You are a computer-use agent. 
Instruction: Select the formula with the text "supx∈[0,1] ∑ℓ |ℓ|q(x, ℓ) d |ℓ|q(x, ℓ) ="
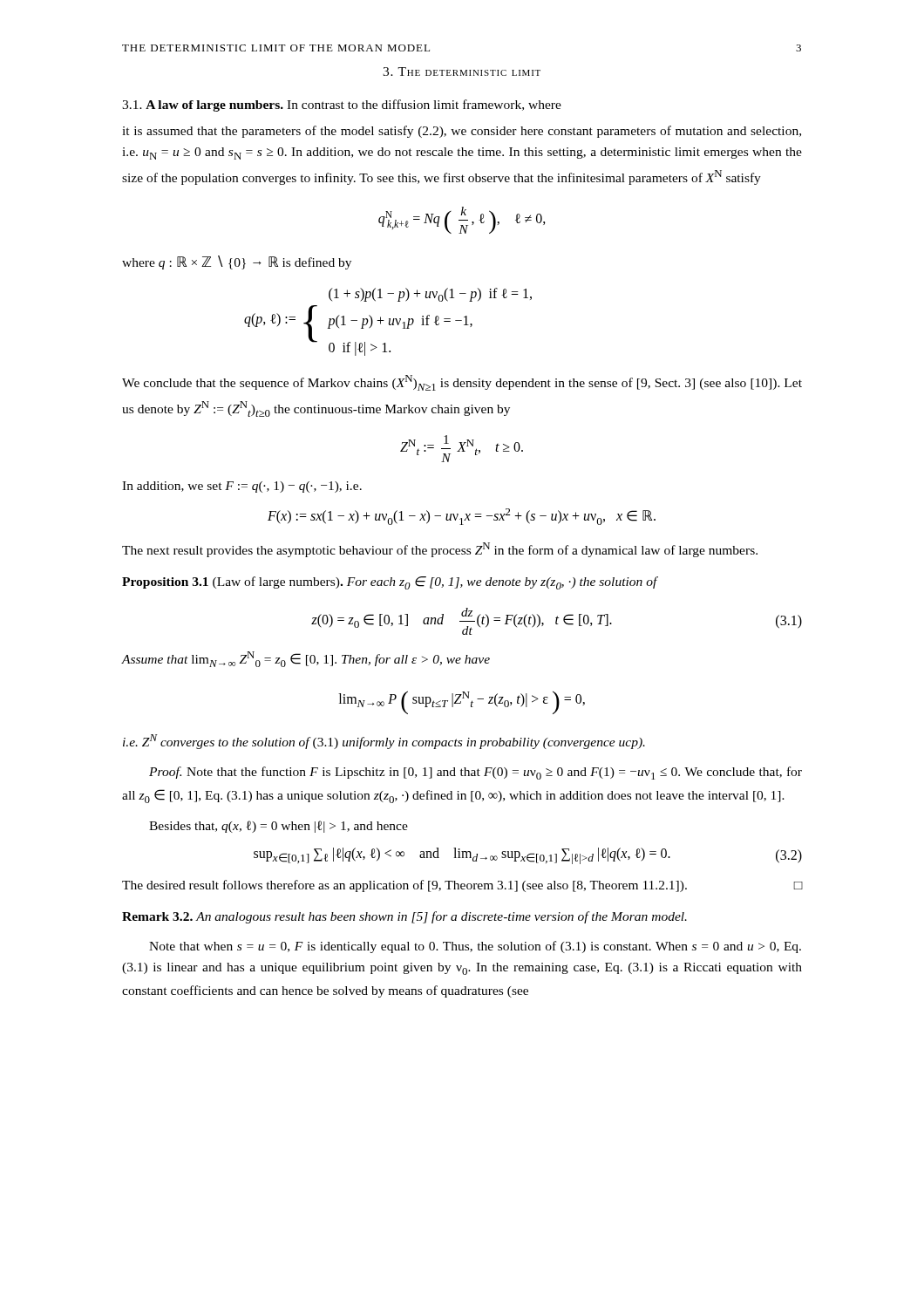click(x=528, y=855)
